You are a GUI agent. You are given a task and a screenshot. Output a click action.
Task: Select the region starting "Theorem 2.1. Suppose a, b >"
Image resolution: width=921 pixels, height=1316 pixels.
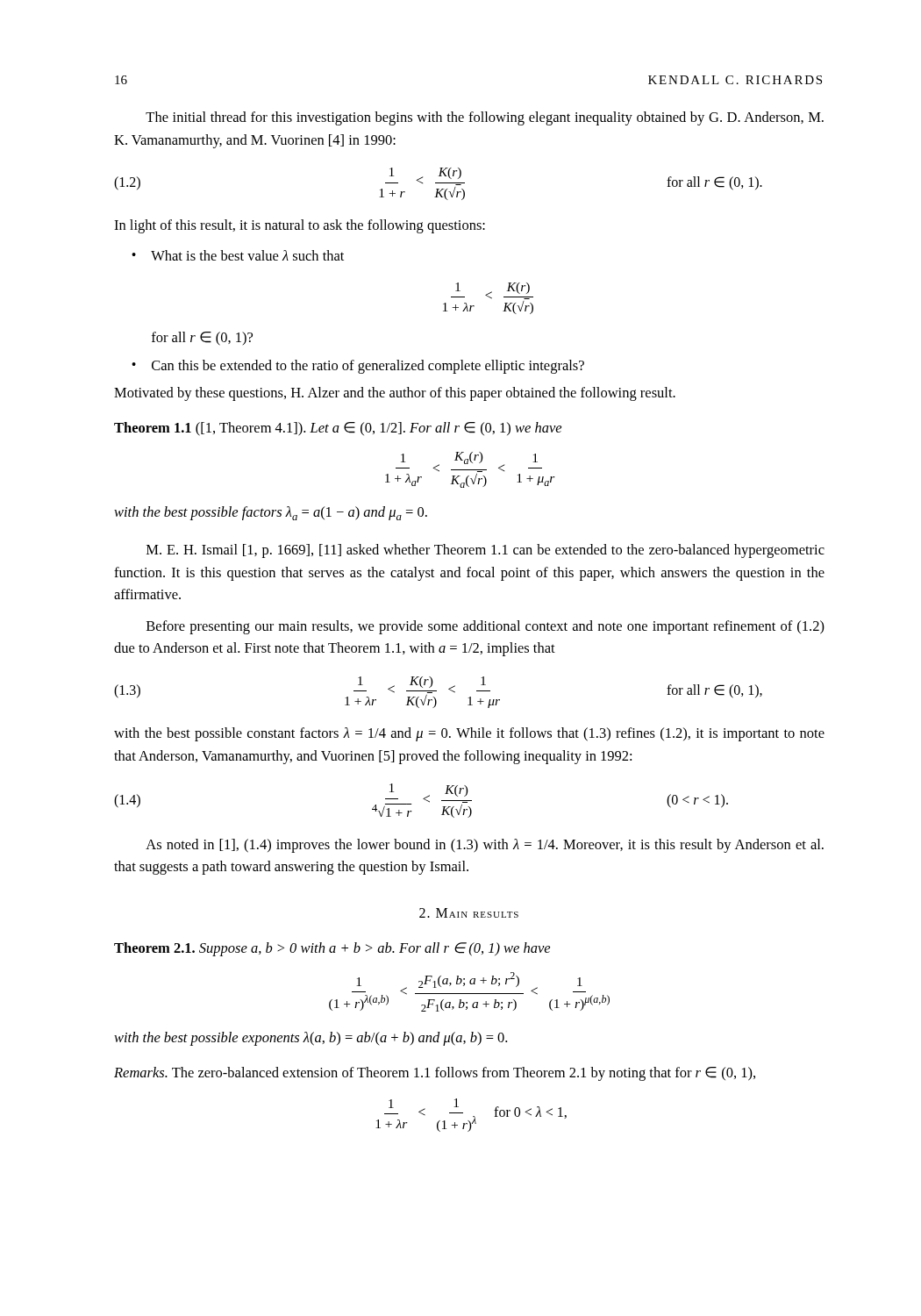469,993
